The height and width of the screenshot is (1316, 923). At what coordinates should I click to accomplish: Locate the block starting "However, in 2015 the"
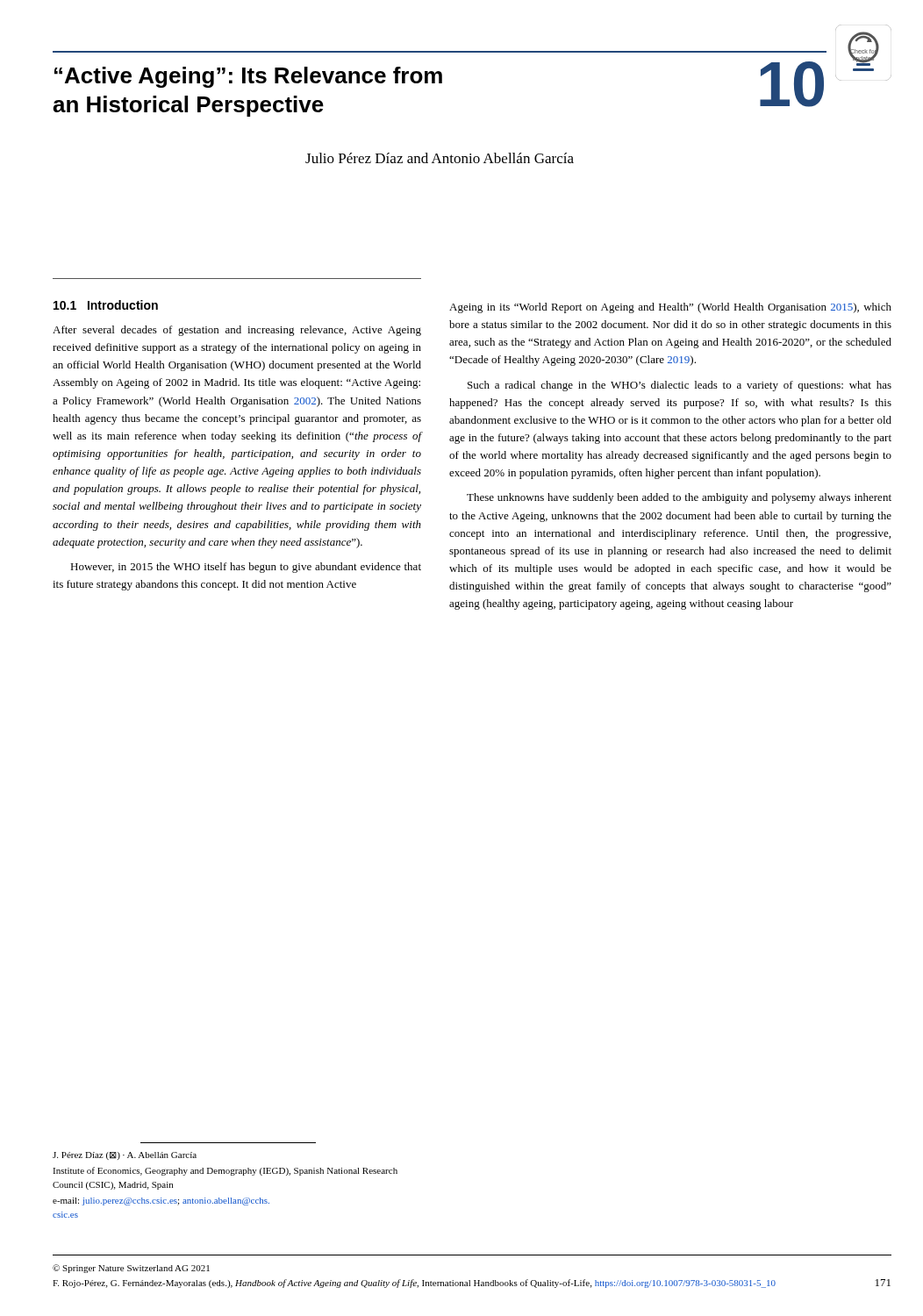pyautogui.click(x=237, y=575)
